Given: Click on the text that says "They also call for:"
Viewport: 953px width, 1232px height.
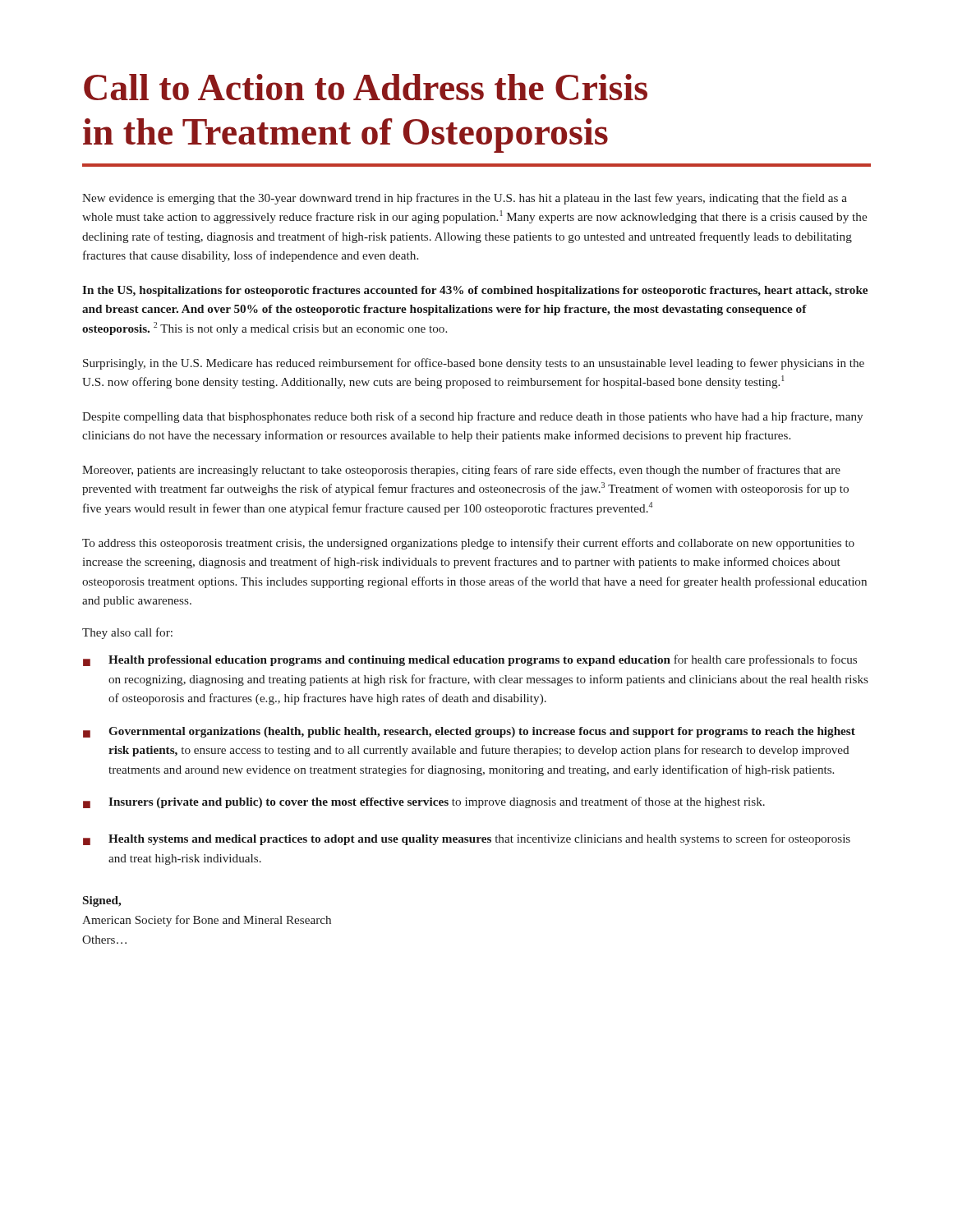Looking at the screenshot, I should (128, 632).
